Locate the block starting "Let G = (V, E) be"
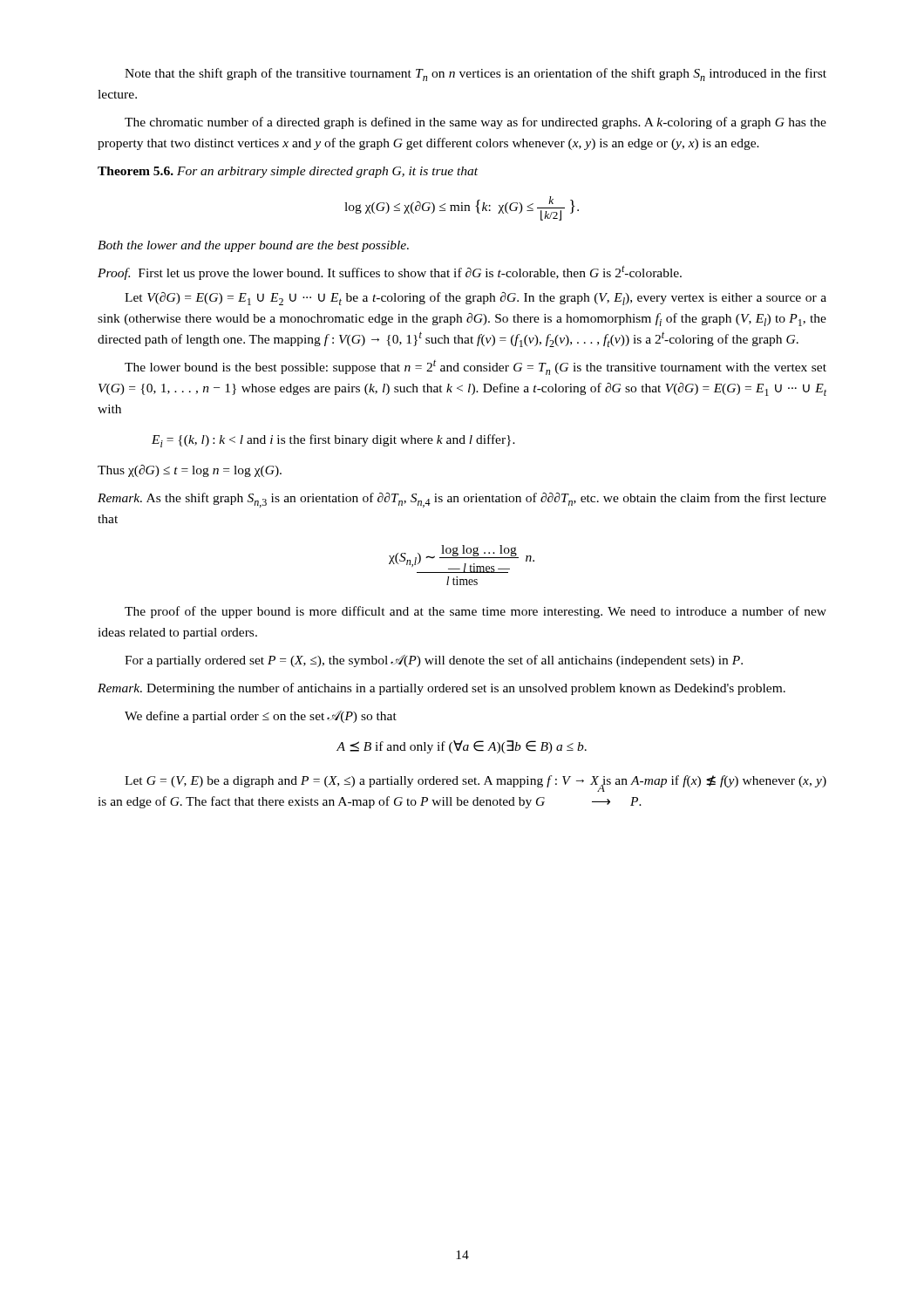 (x=462, y=791)
